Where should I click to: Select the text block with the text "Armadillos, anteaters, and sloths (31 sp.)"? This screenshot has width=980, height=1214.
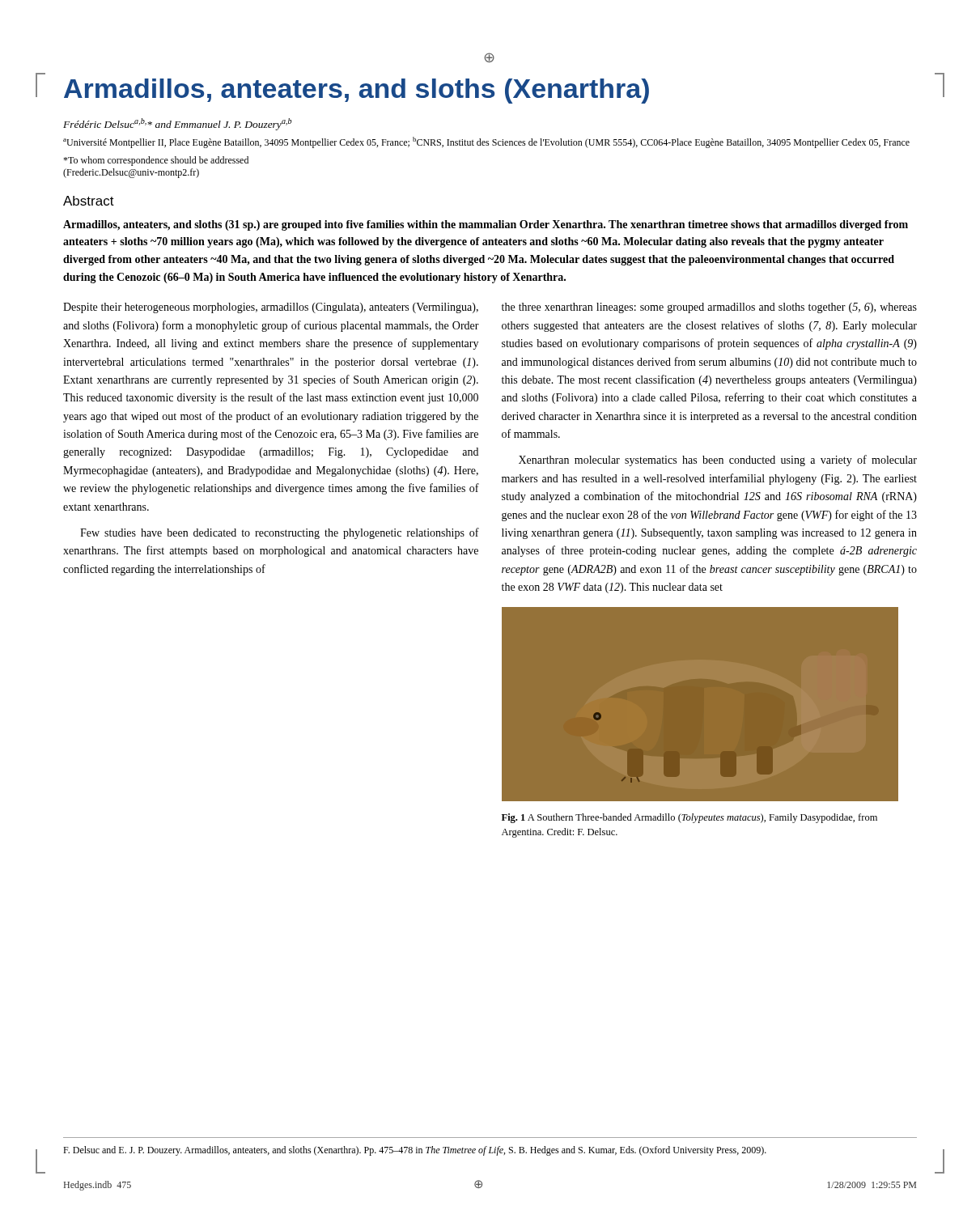[490, 251]
